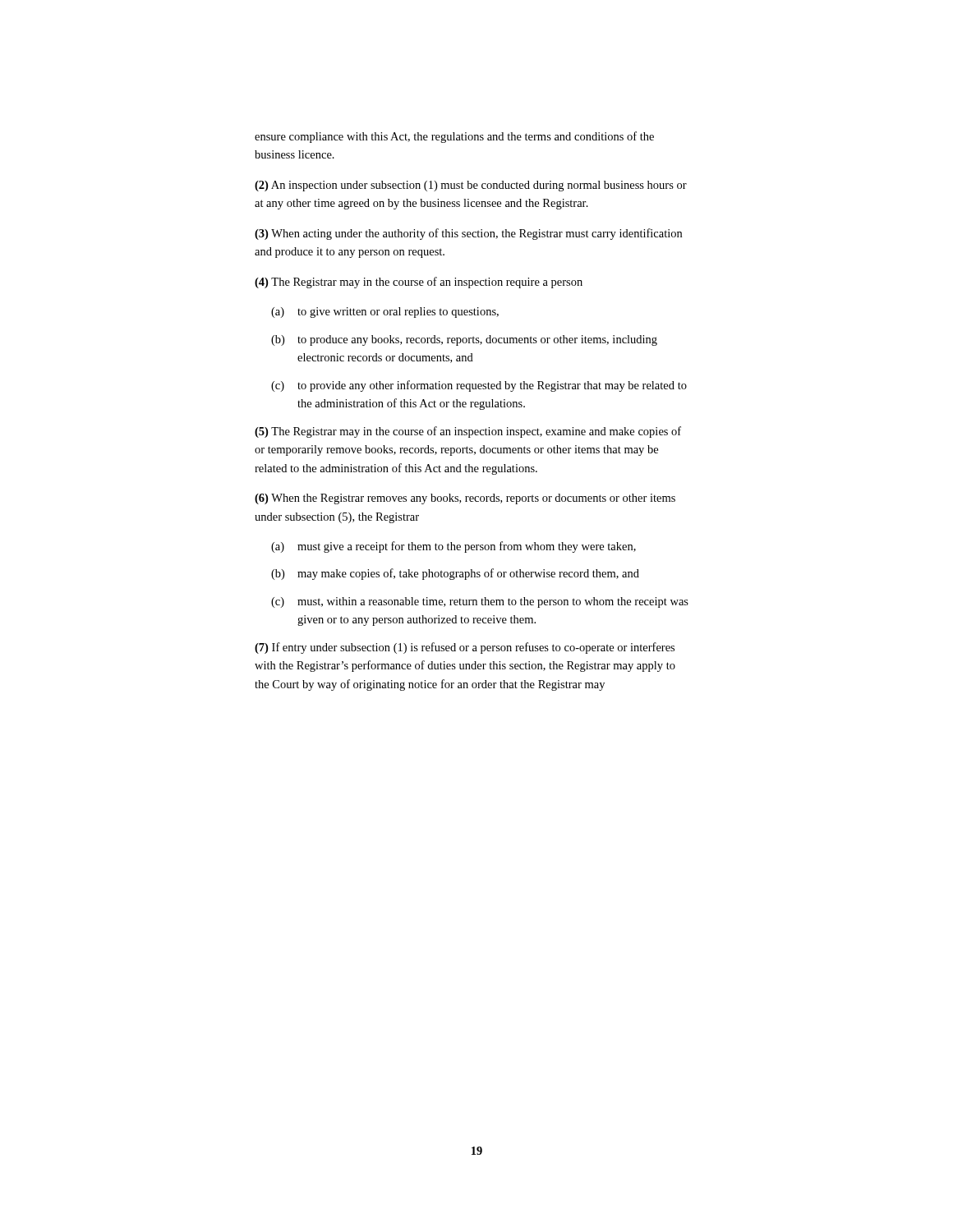The height and width of the screenshot is (1232, 953).
Task: Locate the passage starting "(6) When the Registrar removes any books,"
Action: 465,507
